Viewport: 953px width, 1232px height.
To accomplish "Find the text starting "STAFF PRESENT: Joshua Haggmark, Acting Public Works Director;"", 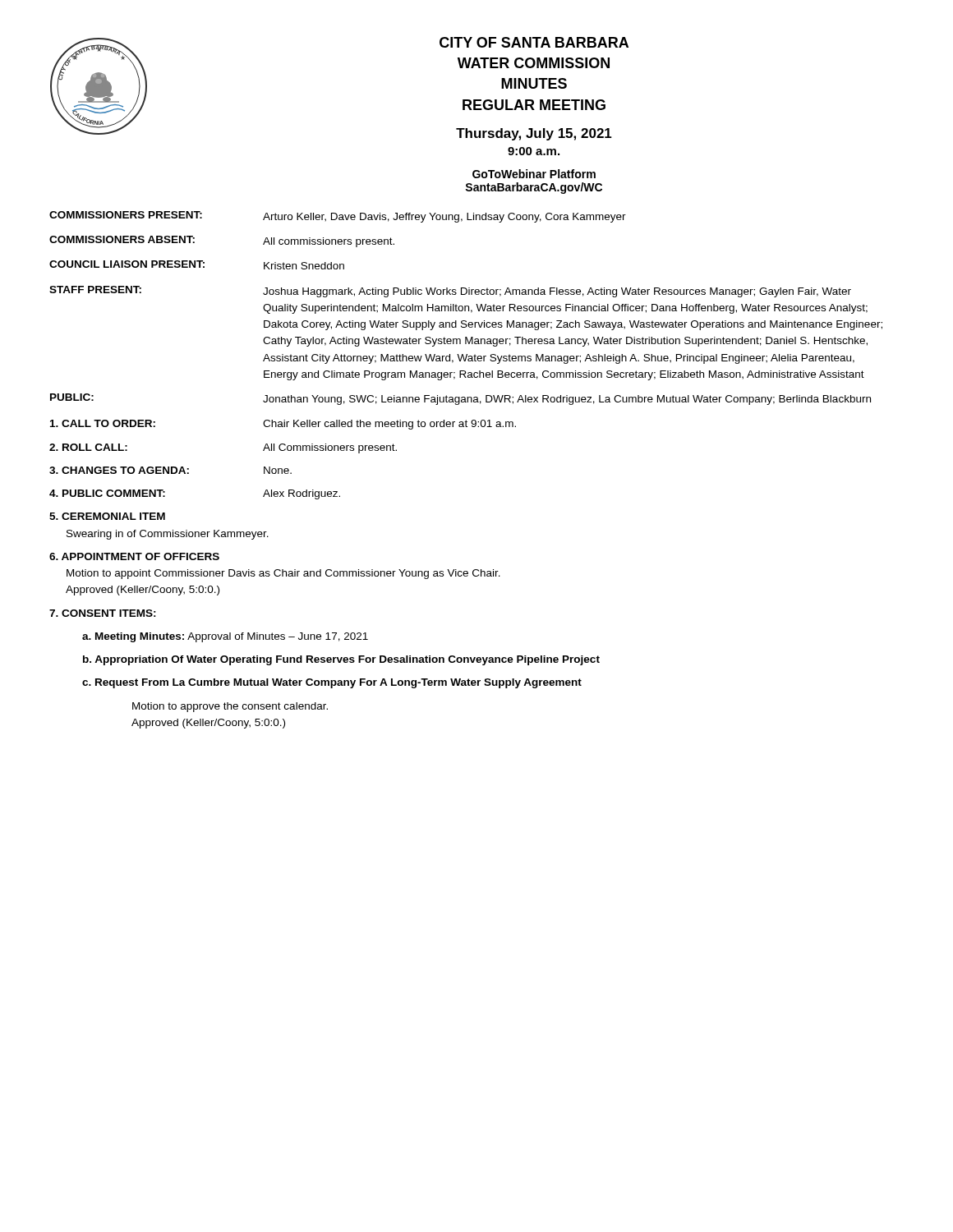I will tap(468, 333).
